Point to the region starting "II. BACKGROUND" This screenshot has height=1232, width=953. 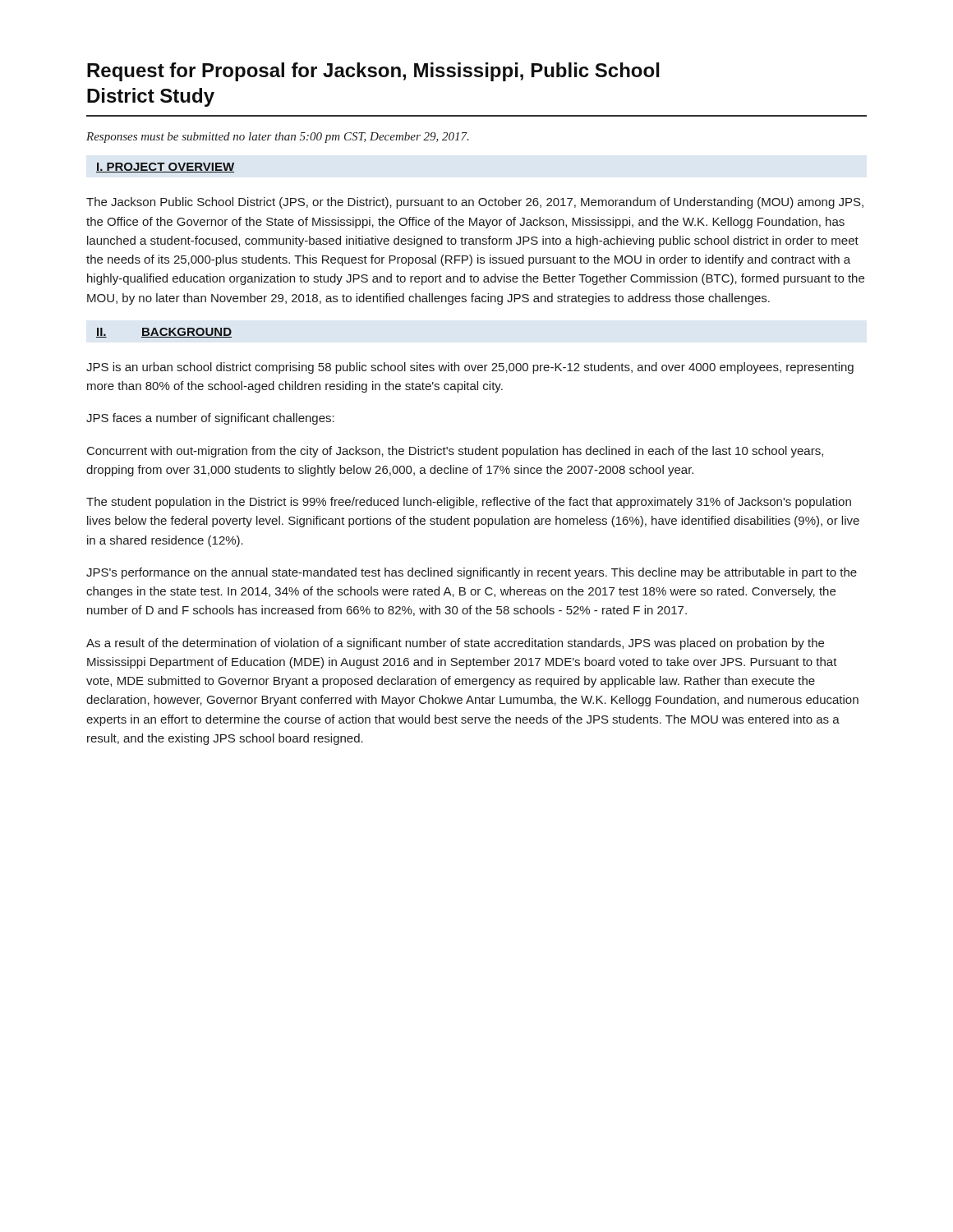(x=164, y=333)
